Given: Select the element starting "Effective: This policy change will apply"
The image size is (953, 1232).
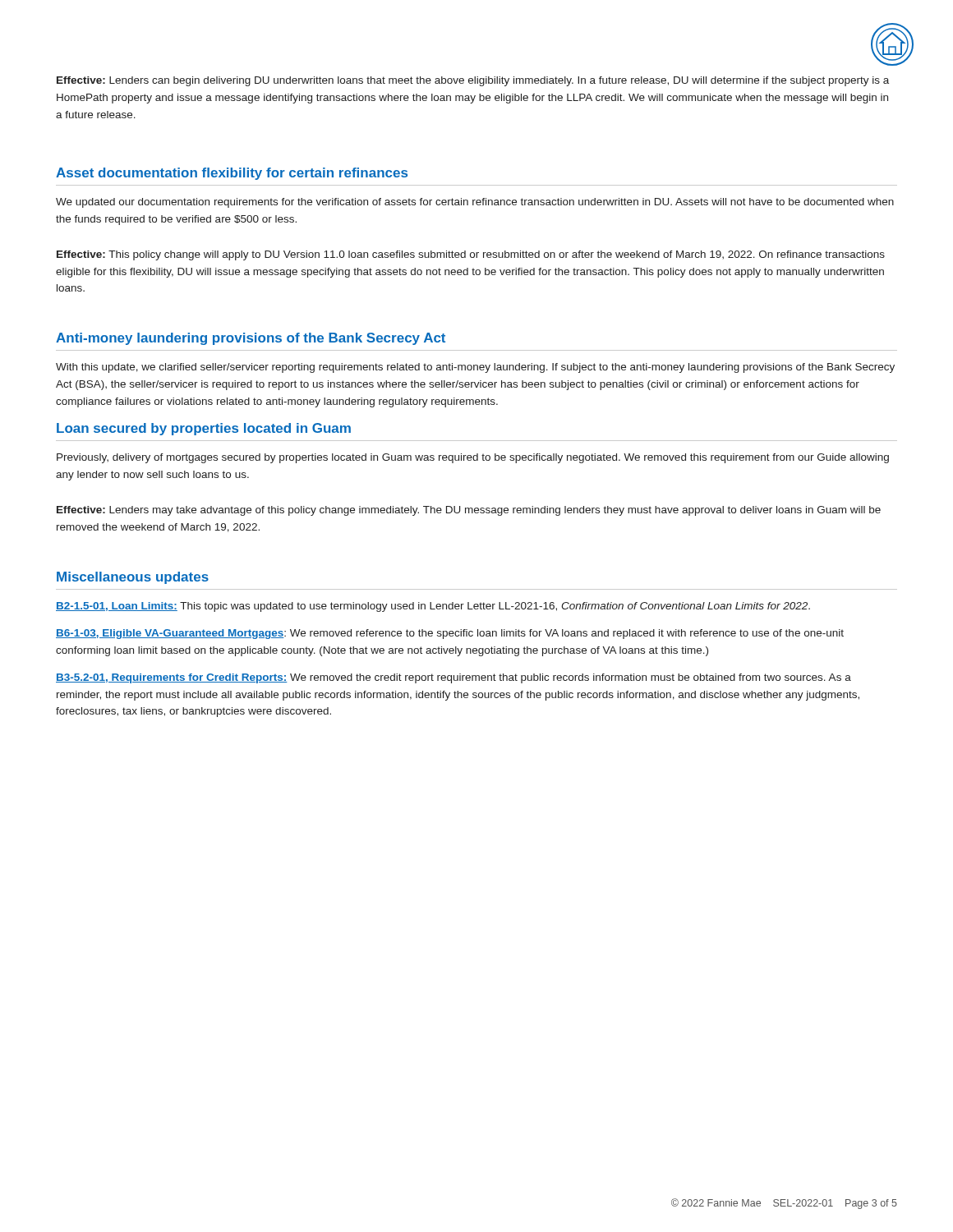Looking at the screenshot, I should (470, 271).
